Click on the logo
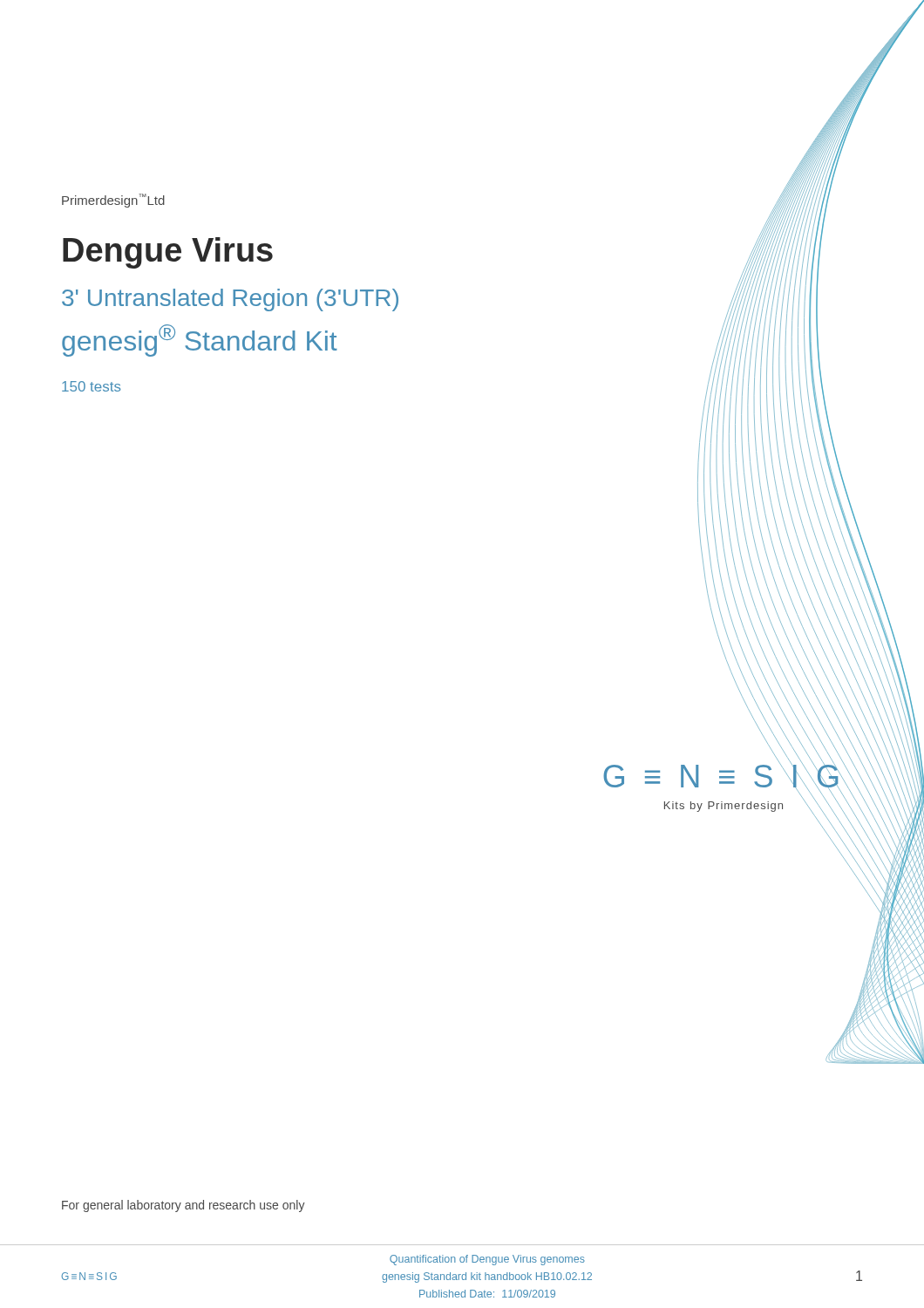The image size is (924, 1308). tap(724, 785)
